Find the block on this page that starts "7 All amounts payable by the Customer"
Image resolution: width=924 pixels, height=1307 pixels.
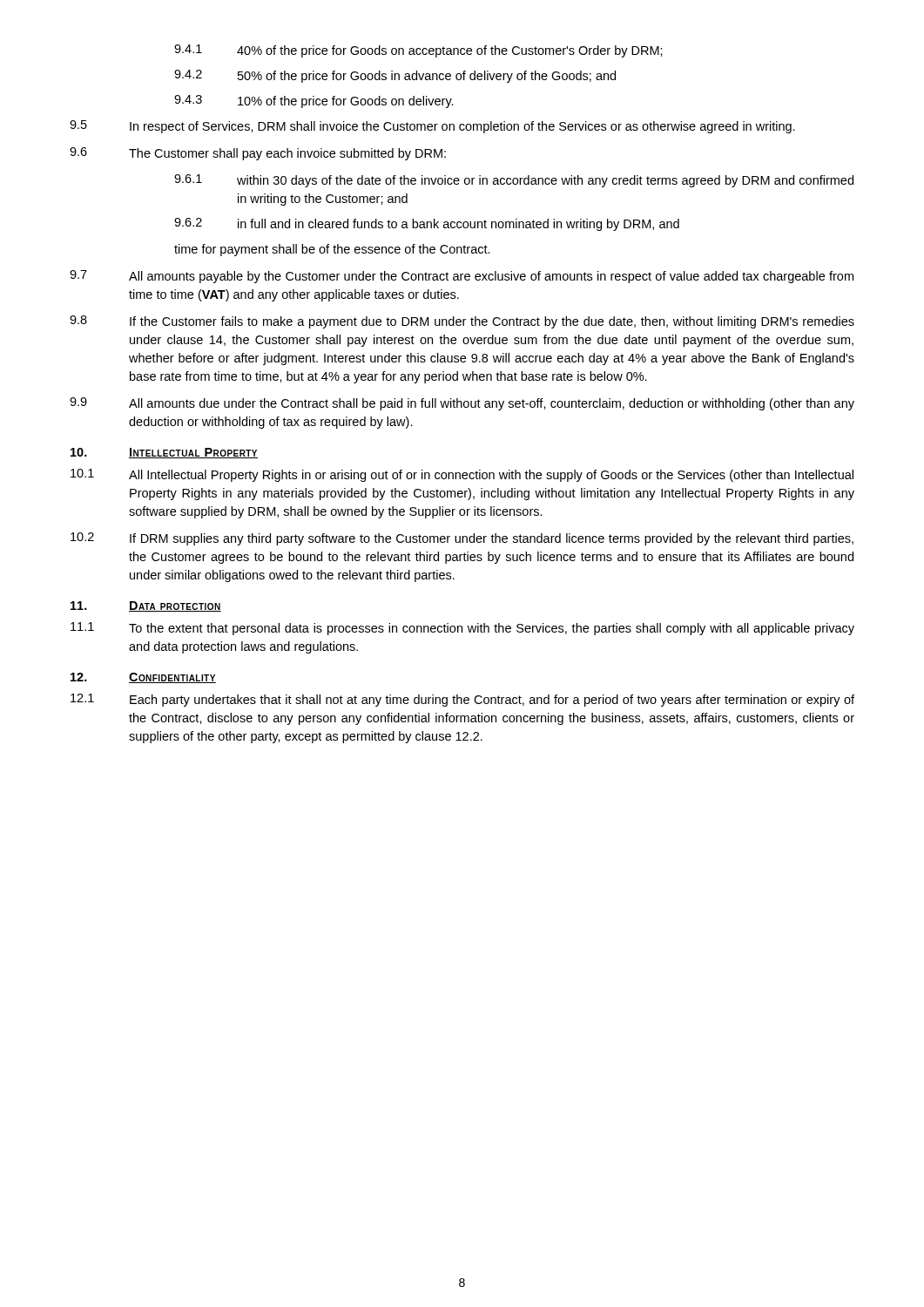tap(462, 286)
